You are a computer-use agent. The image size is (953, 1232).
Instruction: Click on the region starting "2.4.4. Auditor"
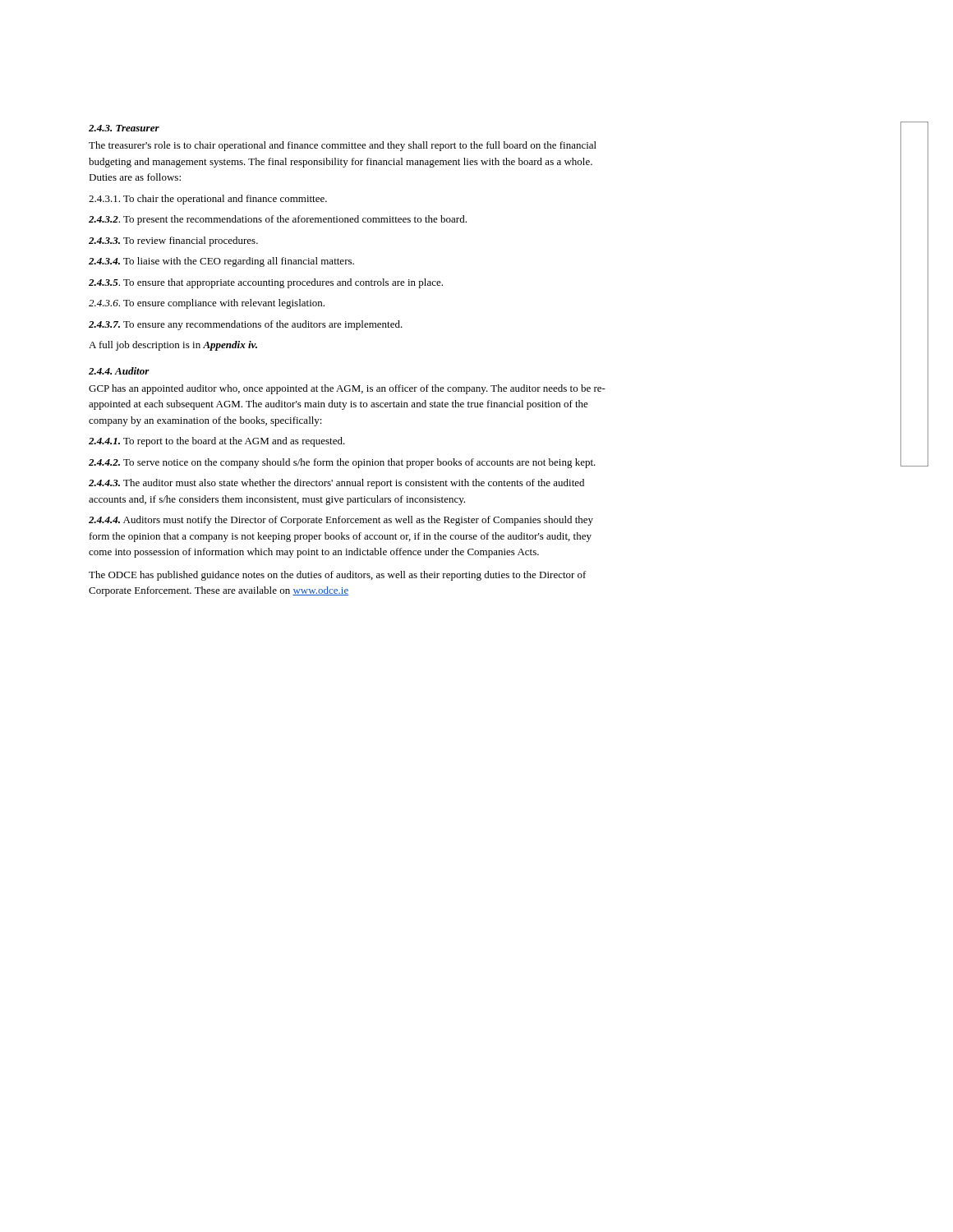(x=119, y=370)
